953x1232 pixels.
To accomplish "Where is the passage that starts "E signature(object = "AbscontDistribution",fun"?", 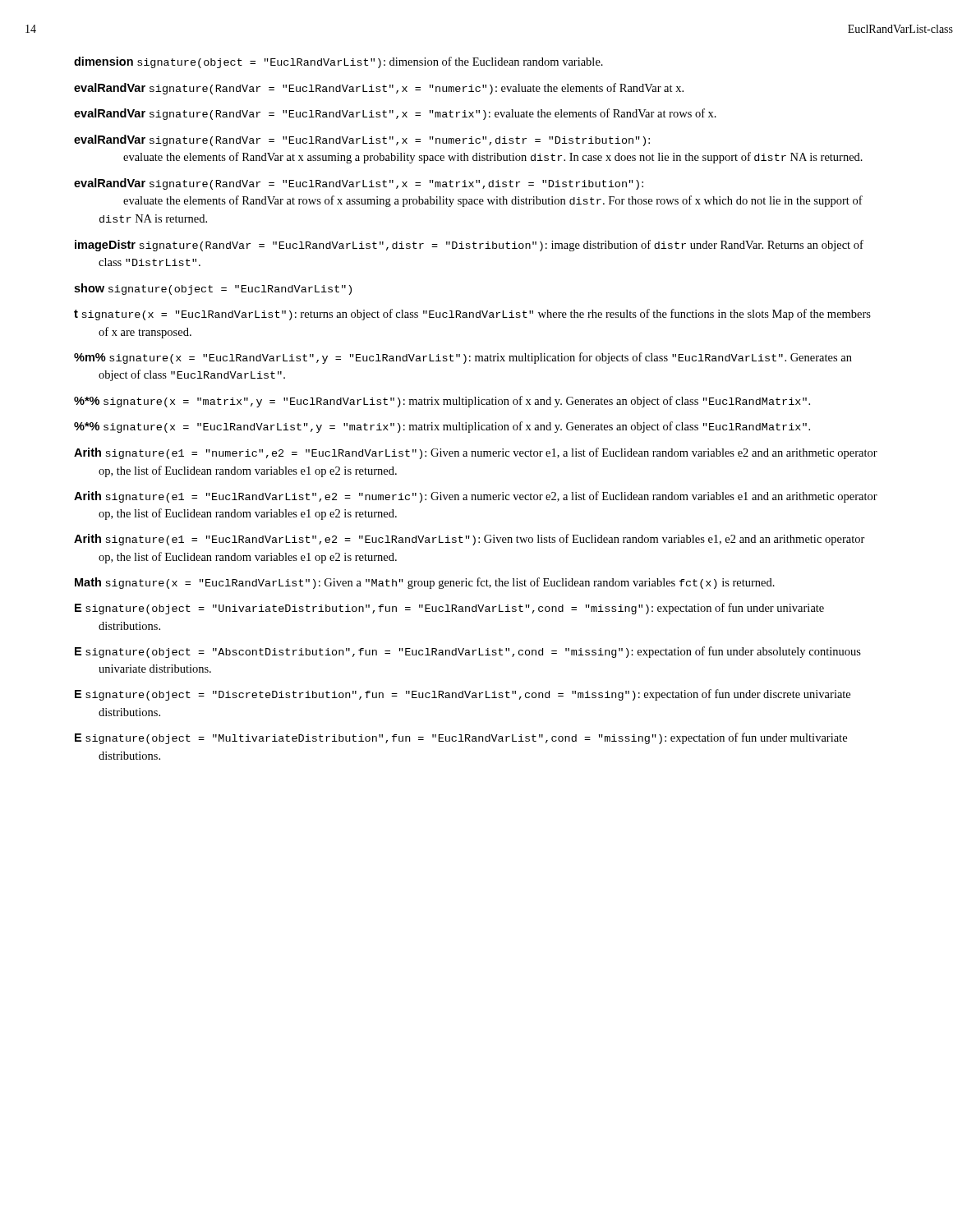I will pos(467,660).
